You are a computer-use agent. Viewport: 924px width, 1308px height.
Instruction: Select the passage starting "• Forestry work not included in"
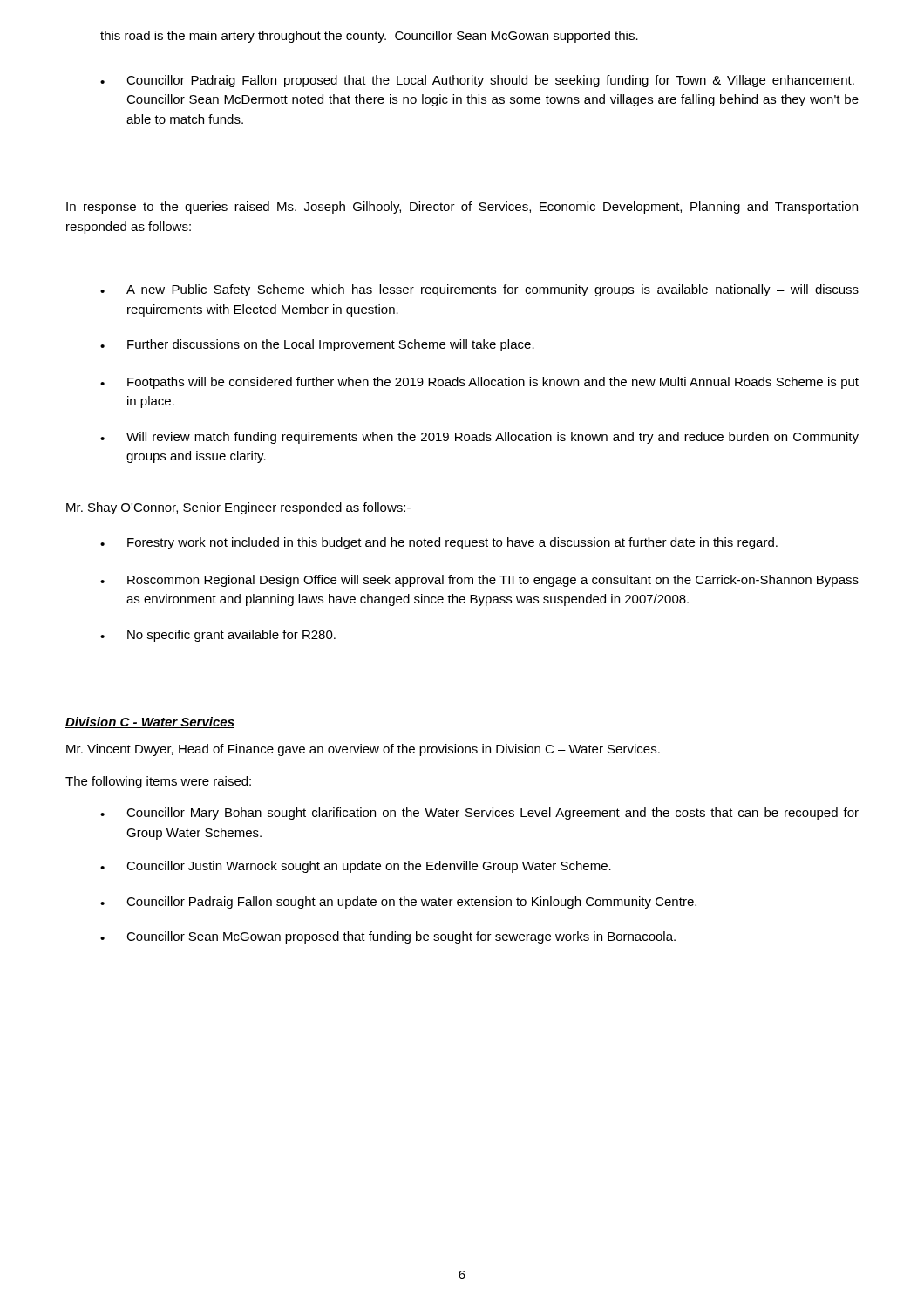[479, 543]
